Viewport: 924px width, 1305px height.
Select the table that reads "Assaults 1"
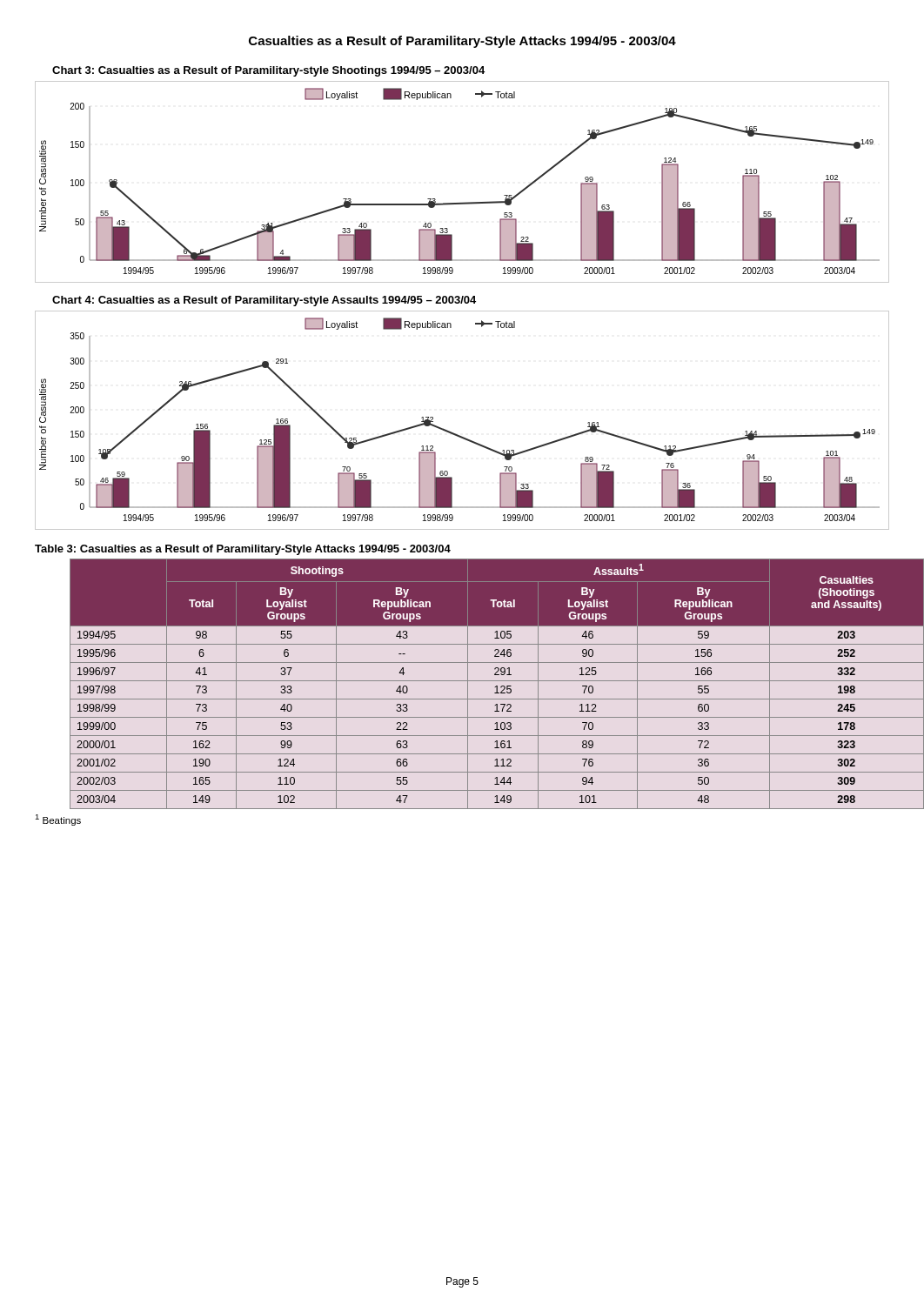coord(462,684)
